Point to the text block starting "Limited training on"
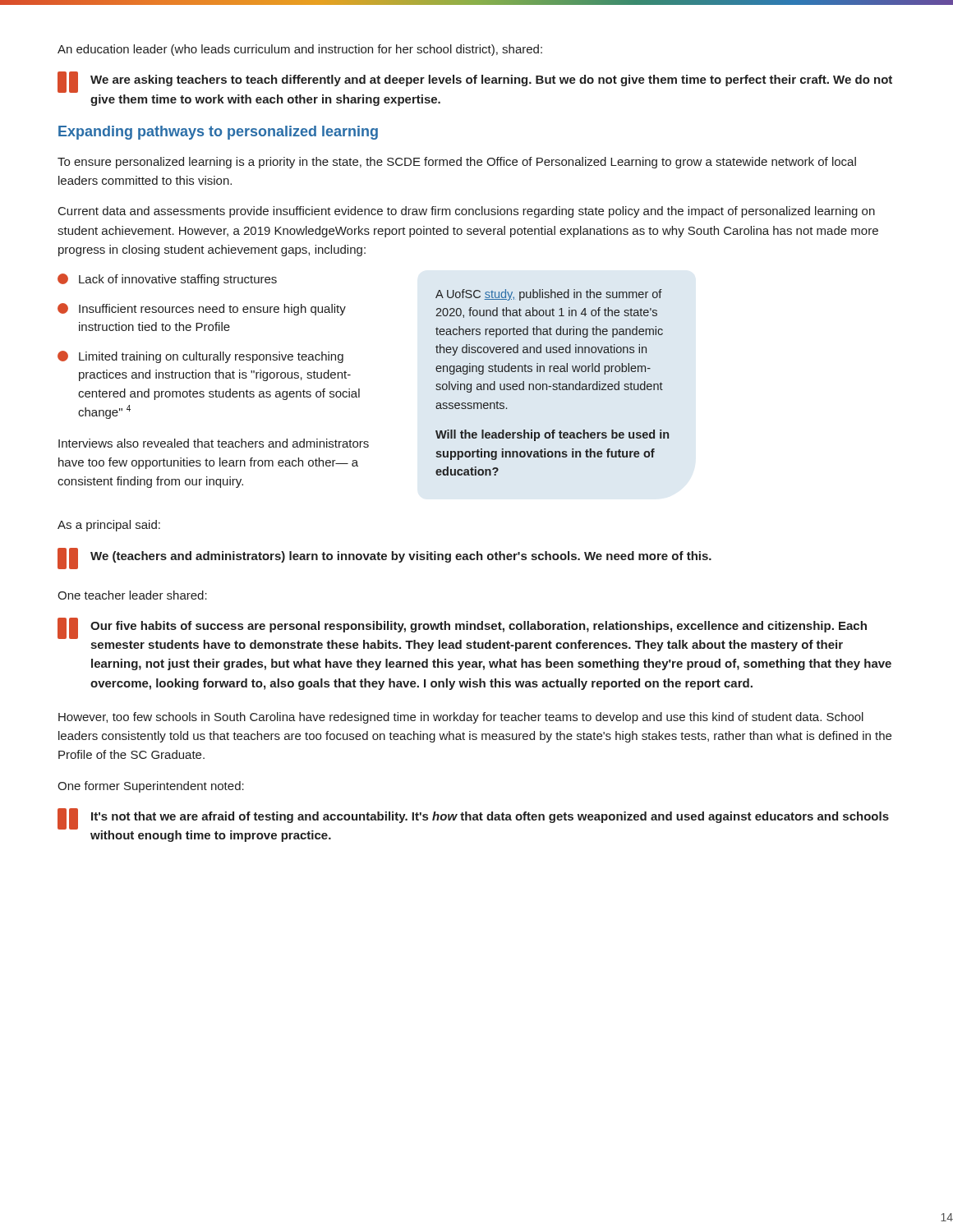The height and width of the screenshot is (1232, 953). pos(226,384)
